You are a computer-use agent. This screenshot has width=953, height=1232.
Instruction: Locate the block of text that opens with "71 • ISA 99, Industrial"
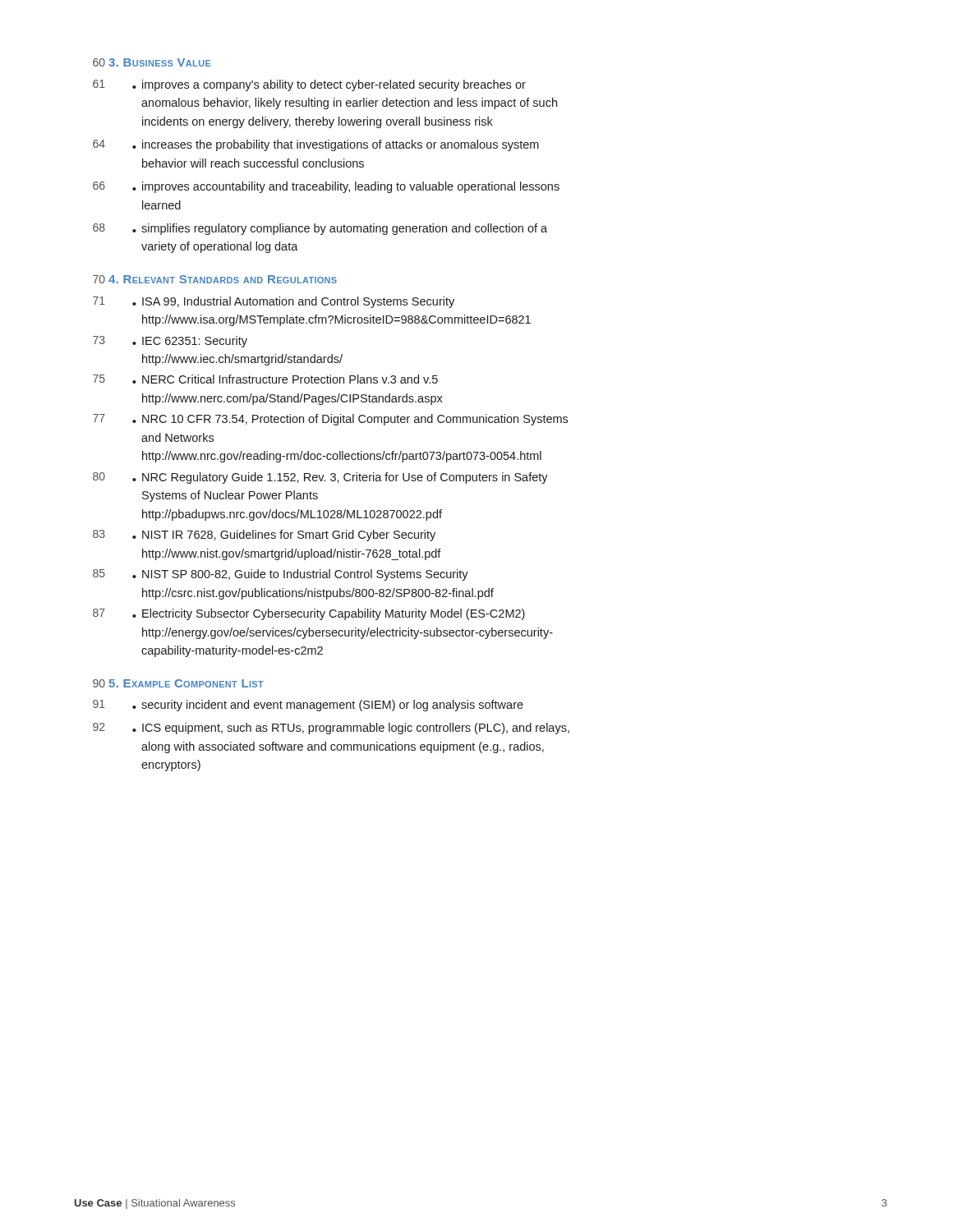tap(481, 311)
